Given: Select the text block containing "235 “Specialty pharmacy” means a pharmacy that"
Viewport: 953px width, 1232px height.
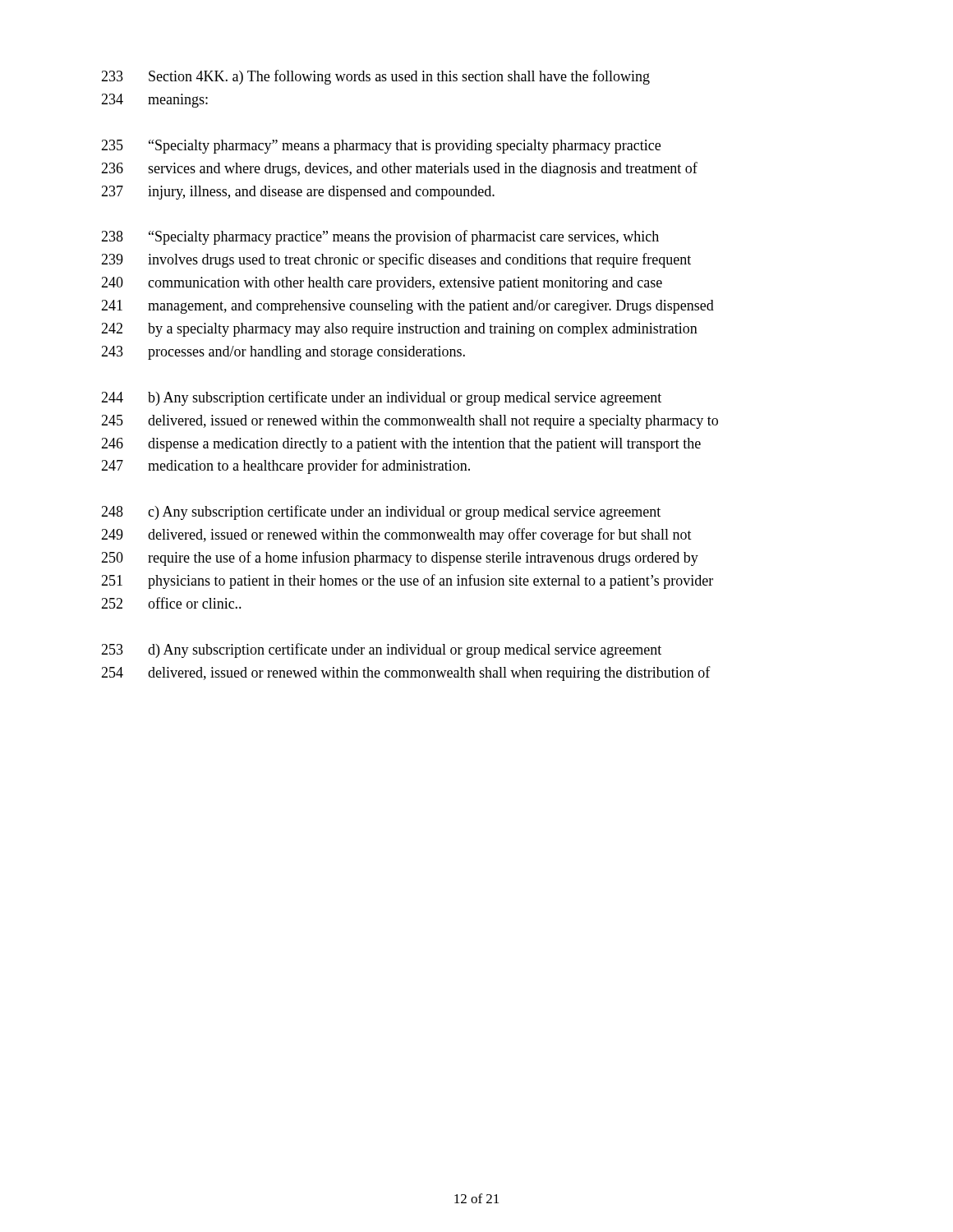Looking at the screenshot, I should coord(476,169).
